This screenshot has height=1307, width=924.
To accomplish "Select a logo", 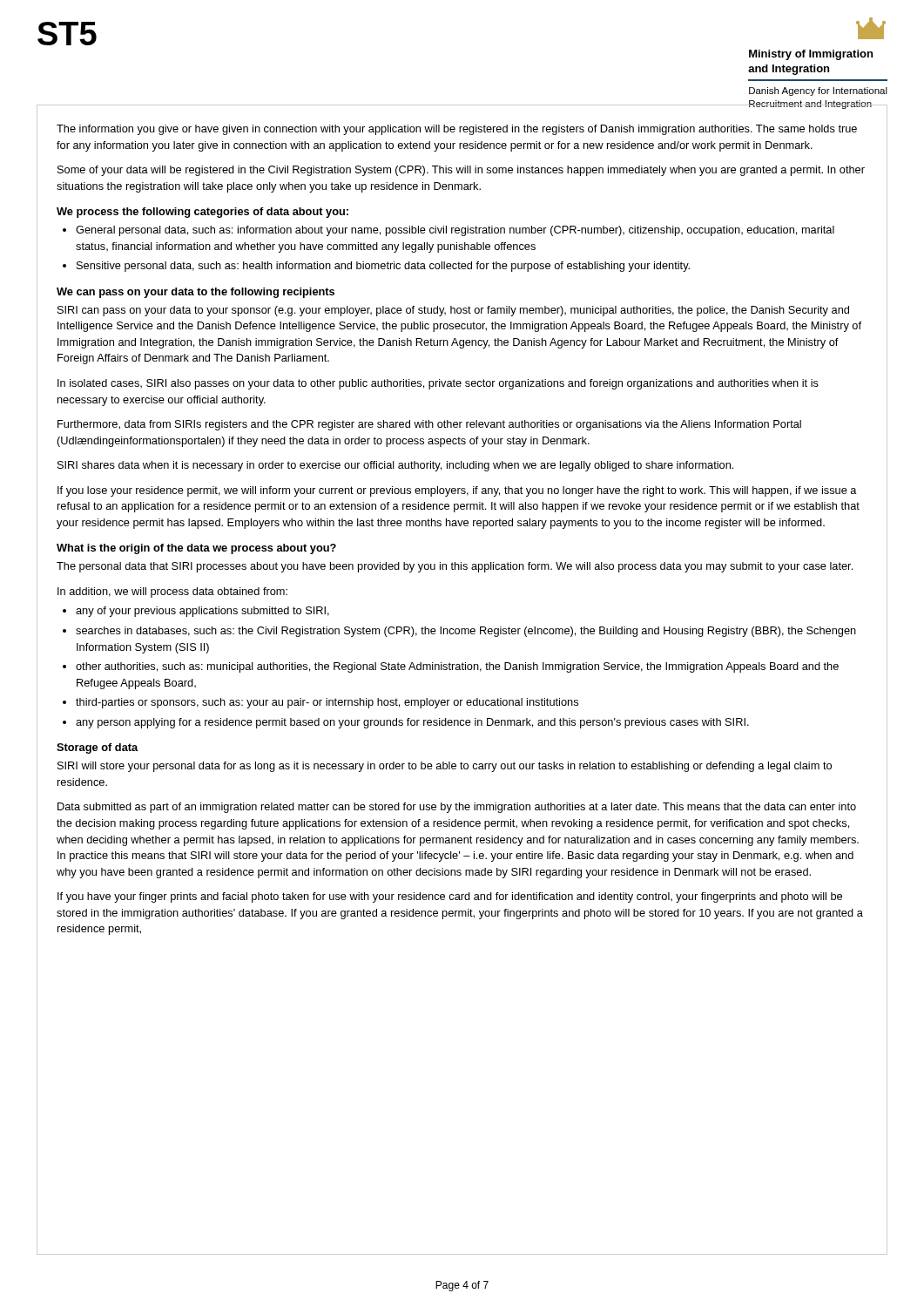I will pyautogui.click(x=818, y=64).
